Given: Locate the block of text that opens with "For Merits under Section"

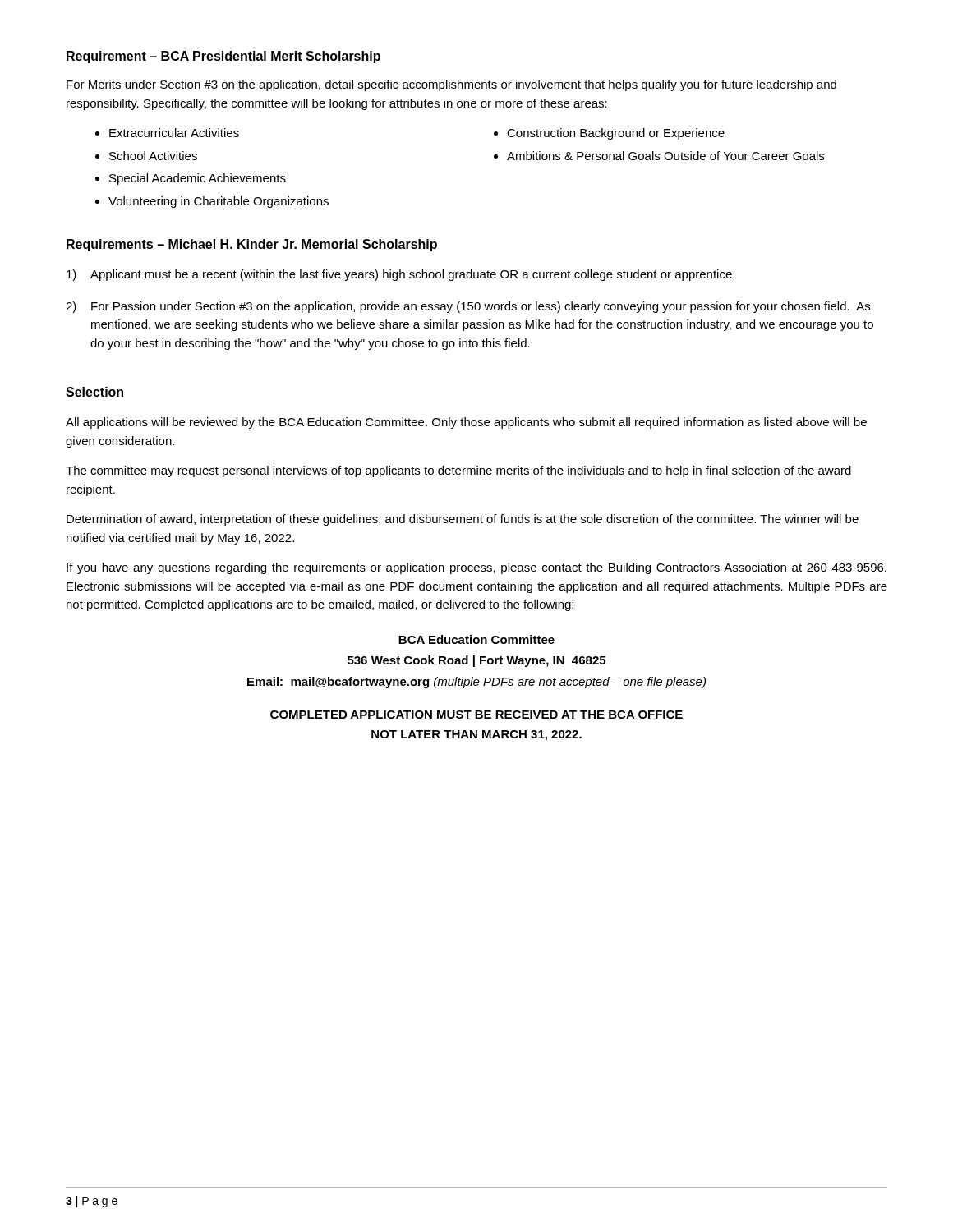Looking at the screenshot, I should click(x=451, y=93).
